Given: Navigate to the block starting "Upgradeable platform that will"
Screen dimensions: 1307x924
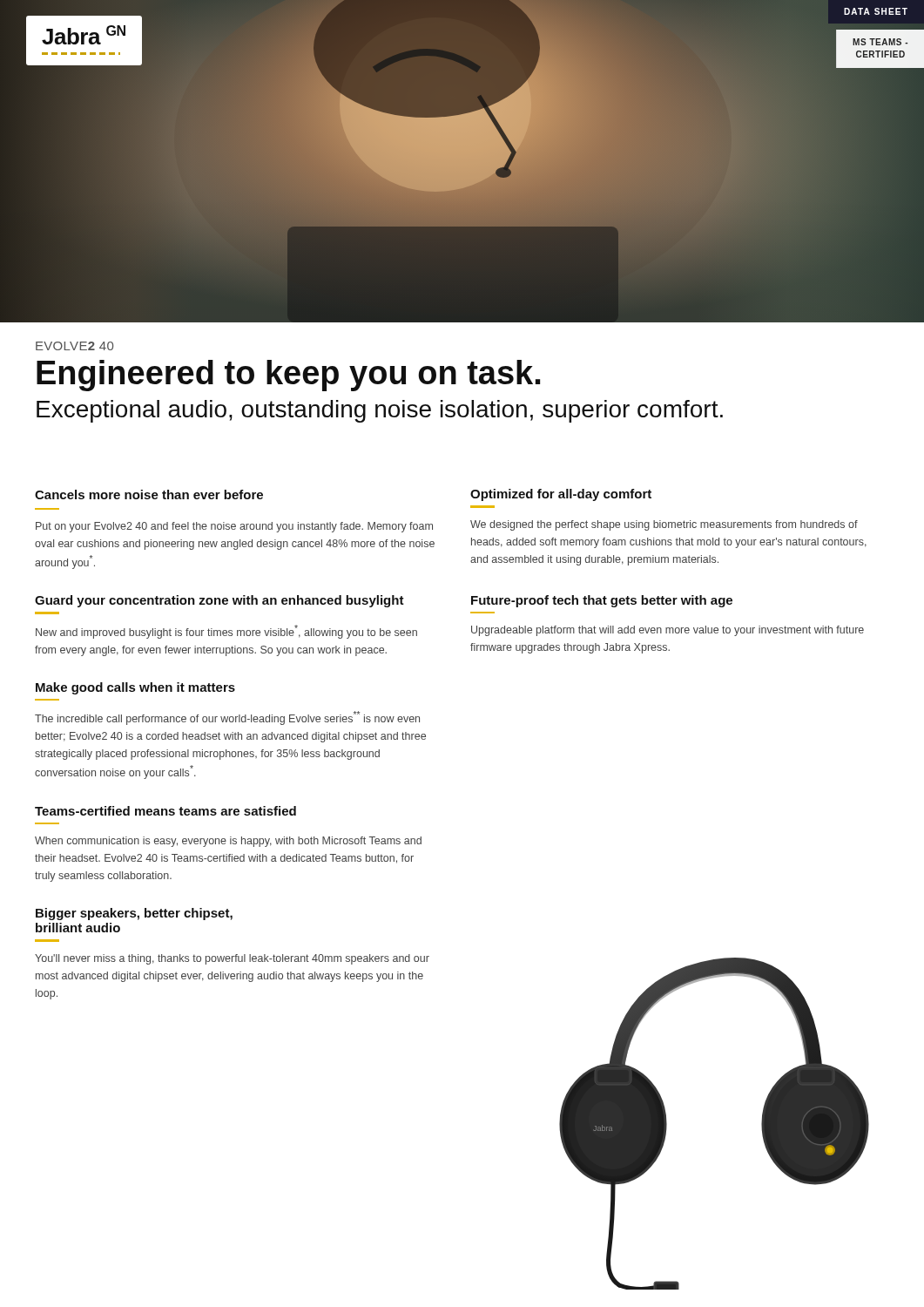Looking at the screenshot, I should click(667, 639).
